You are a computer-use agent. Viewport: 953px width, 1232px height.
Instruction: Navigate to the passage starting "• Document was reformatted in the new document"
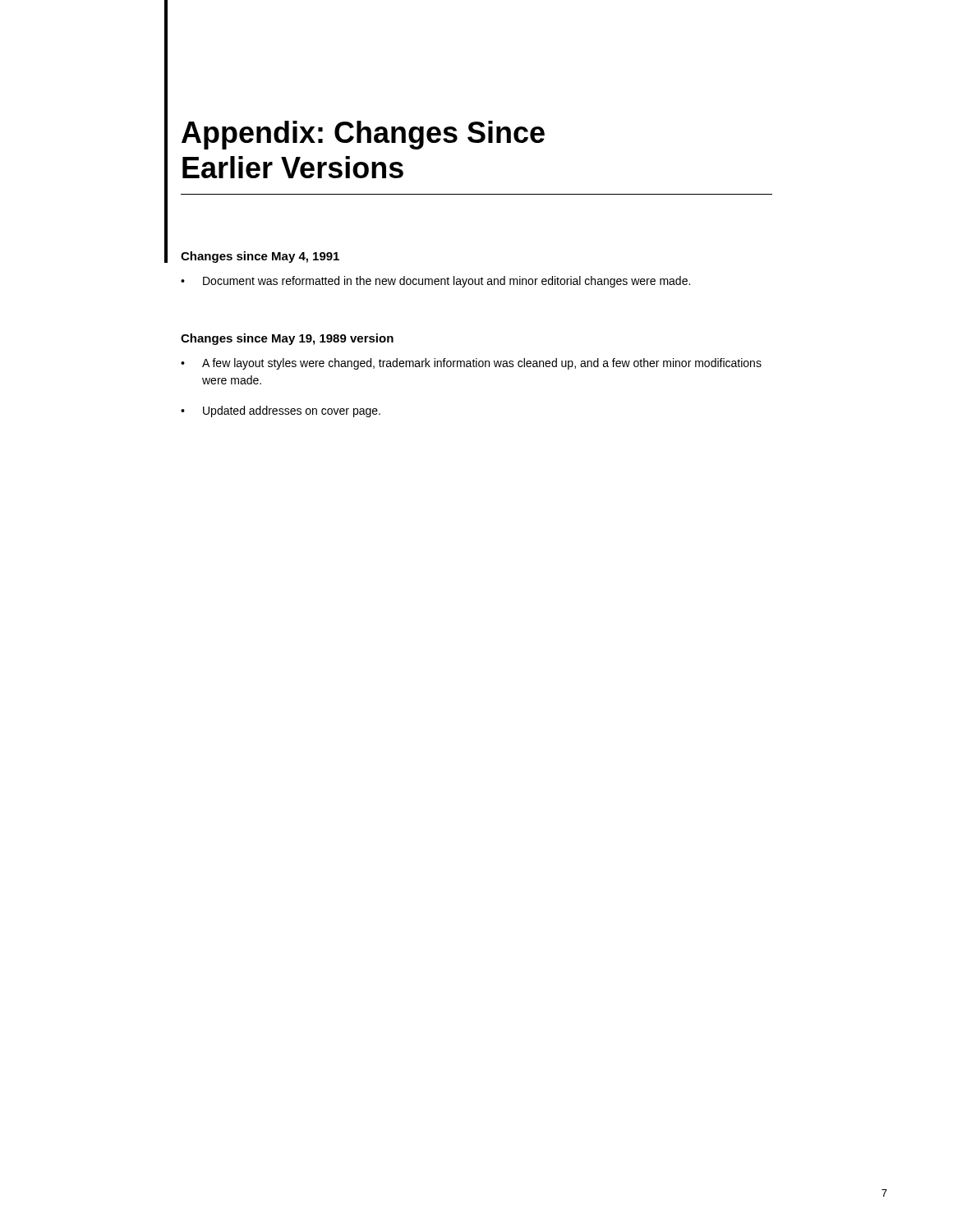[x=476, y=282]
